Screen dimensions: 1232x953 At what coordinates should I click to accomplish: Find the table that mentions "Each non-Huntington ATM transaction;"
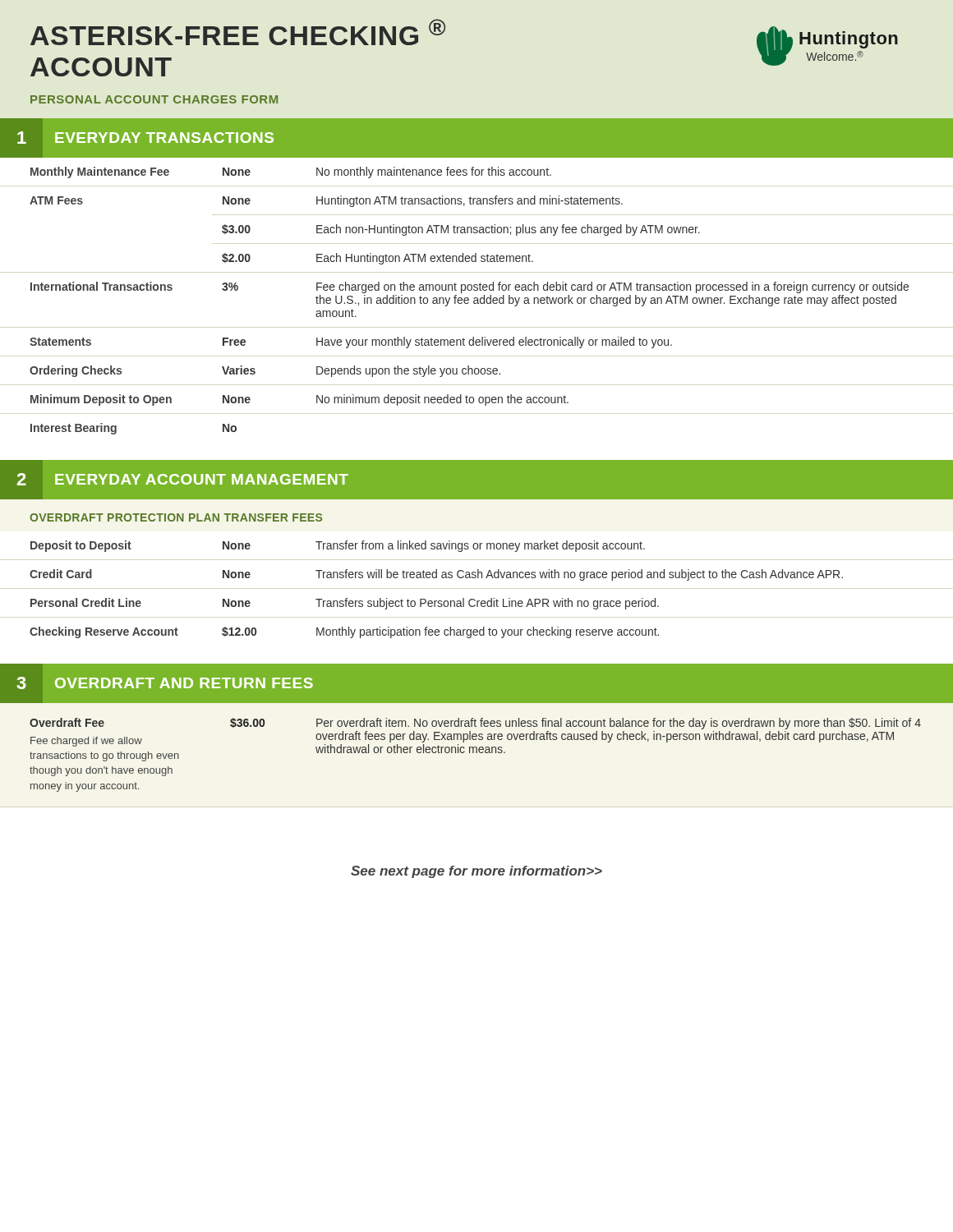tap(476, 300)
